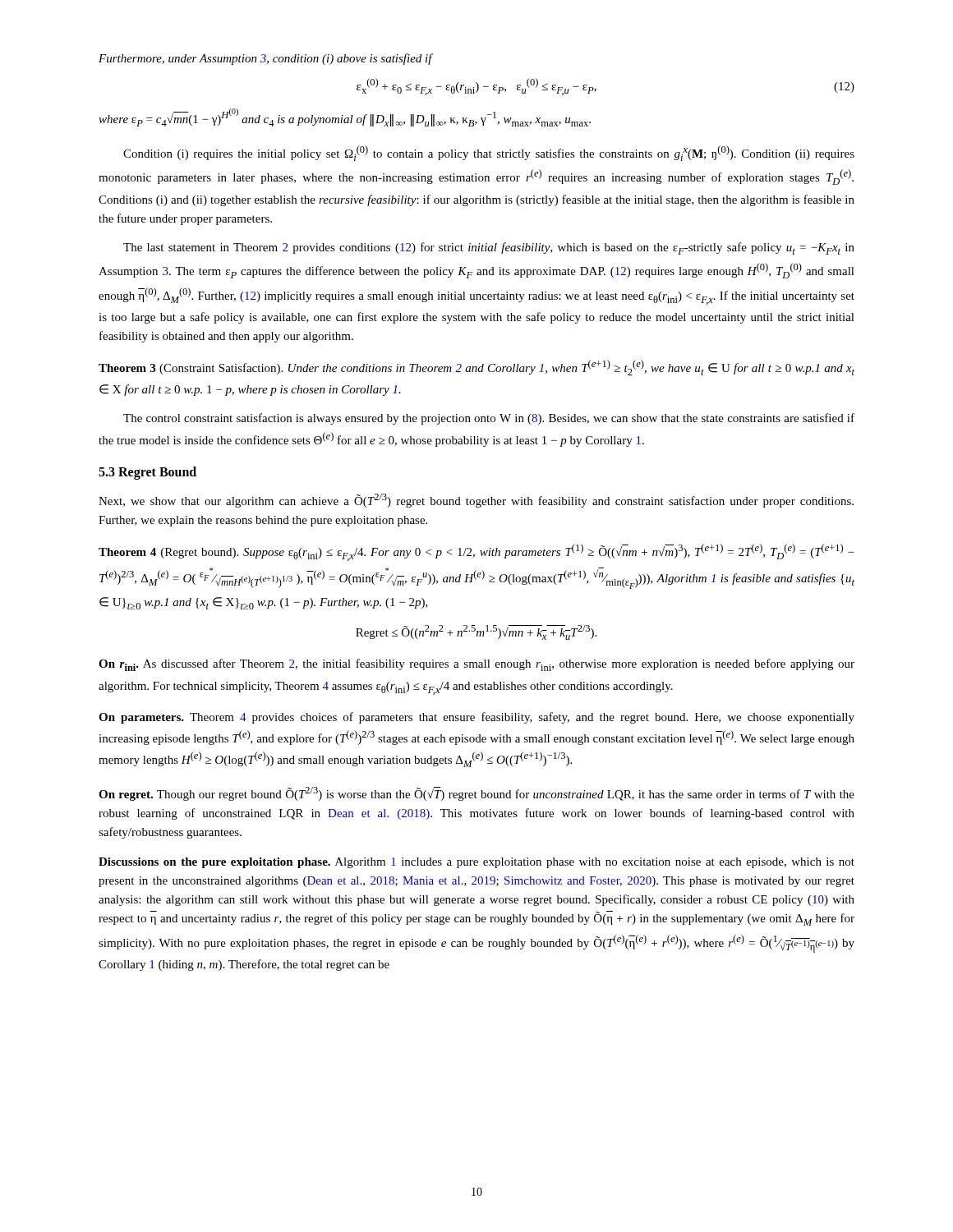Screen dimensions: 1232x953
Task: Find the text block starting "The control constraint satisfaction is always"
Action: [x=476, y=429]
